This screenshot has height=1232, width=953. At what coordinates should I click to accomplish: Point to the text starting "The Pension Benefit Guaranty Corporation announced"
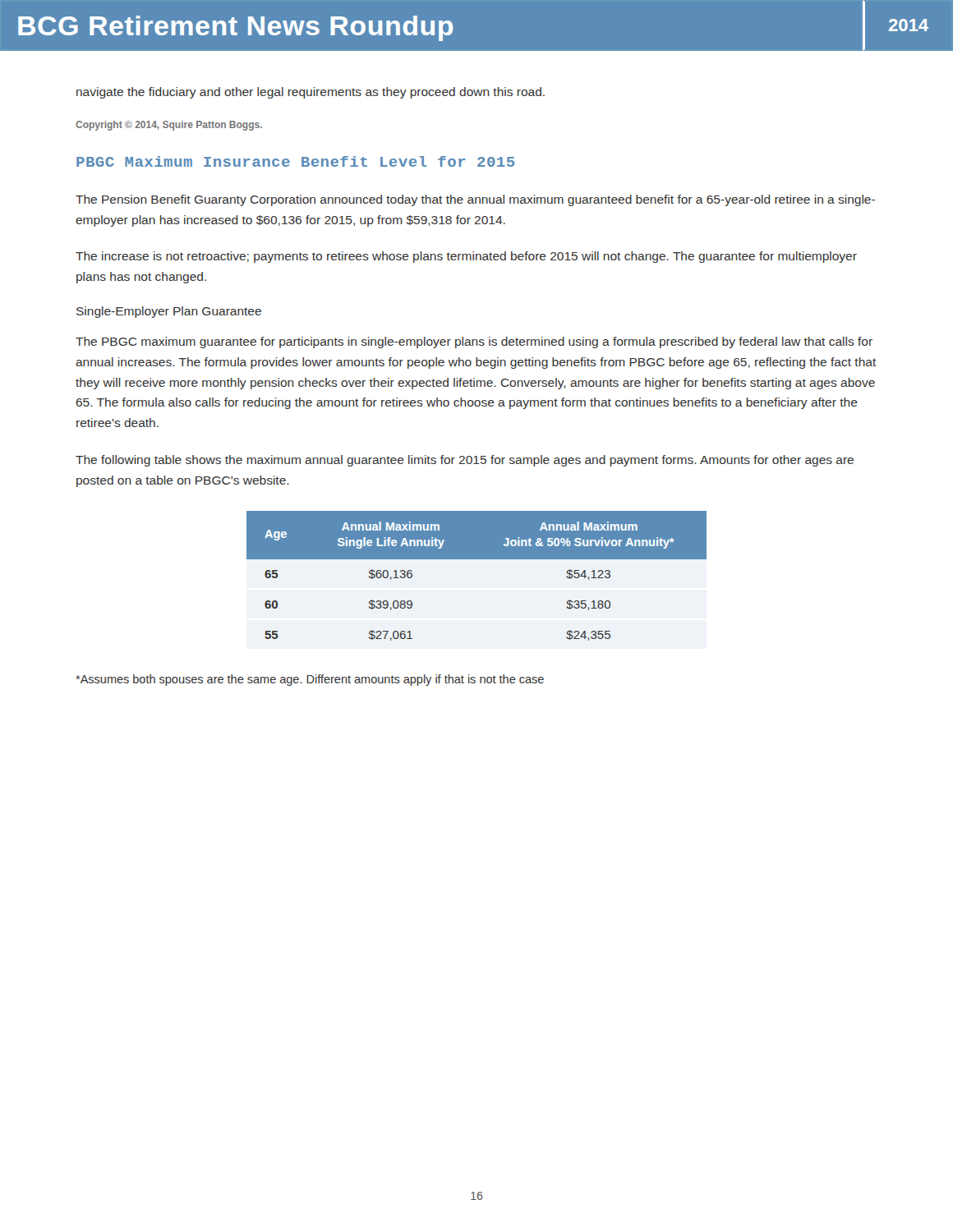(476, 209)
